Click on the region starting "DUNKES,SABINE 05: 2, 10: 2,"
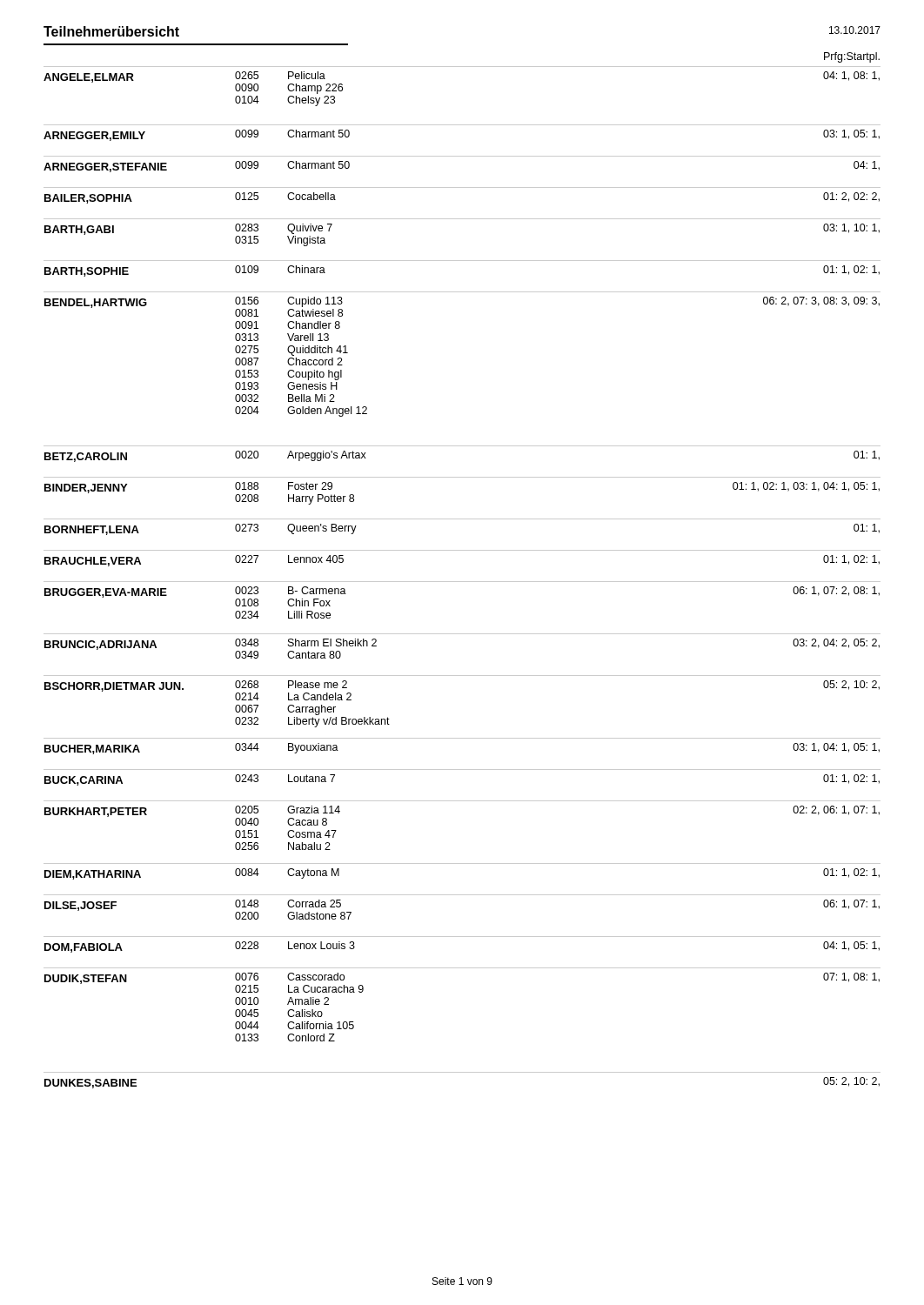The image size is (924, 1305). (462, 1082)
